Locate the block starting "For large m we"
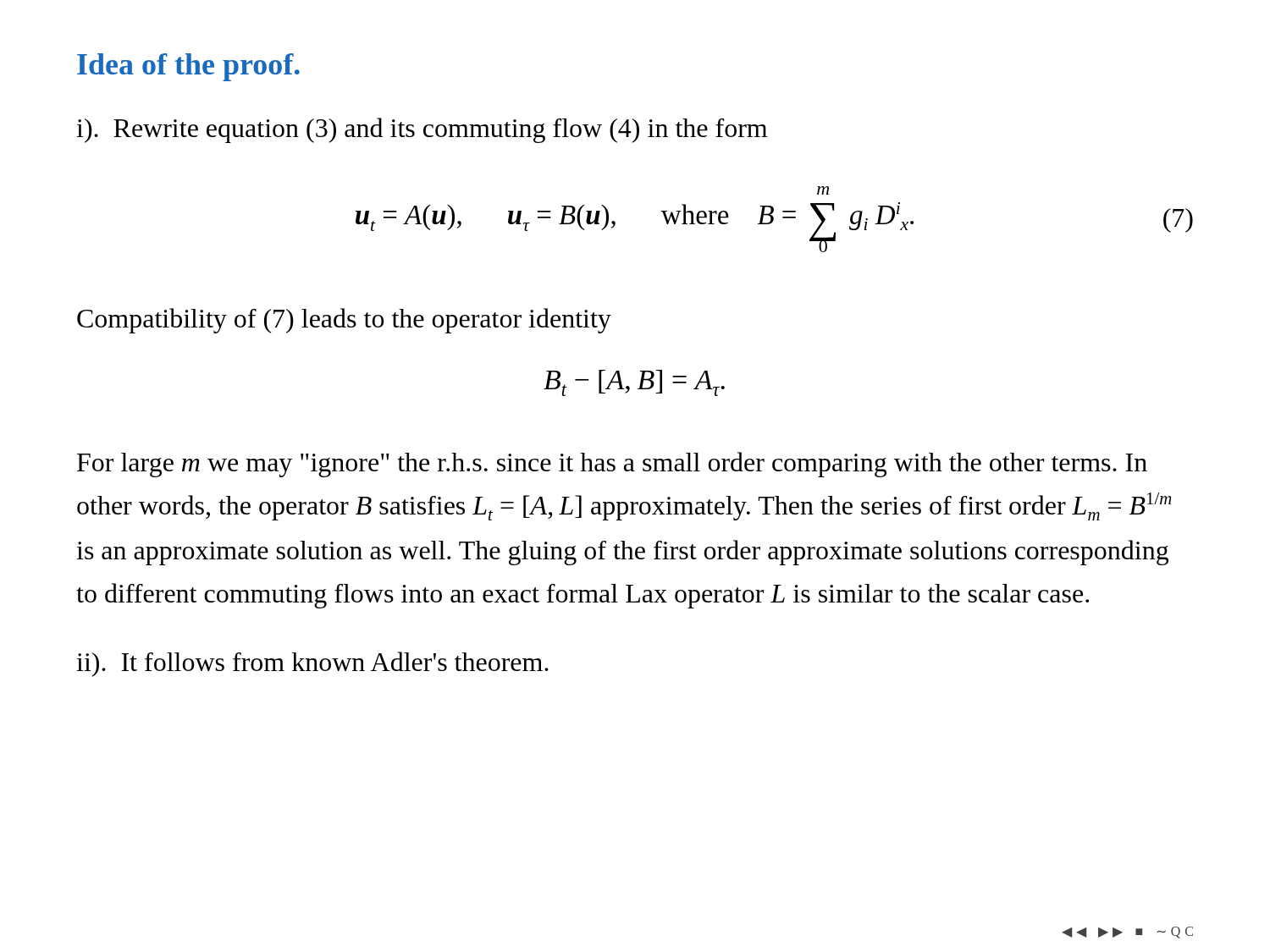This screenshot has height=952, width=1270. coord(624,528)
